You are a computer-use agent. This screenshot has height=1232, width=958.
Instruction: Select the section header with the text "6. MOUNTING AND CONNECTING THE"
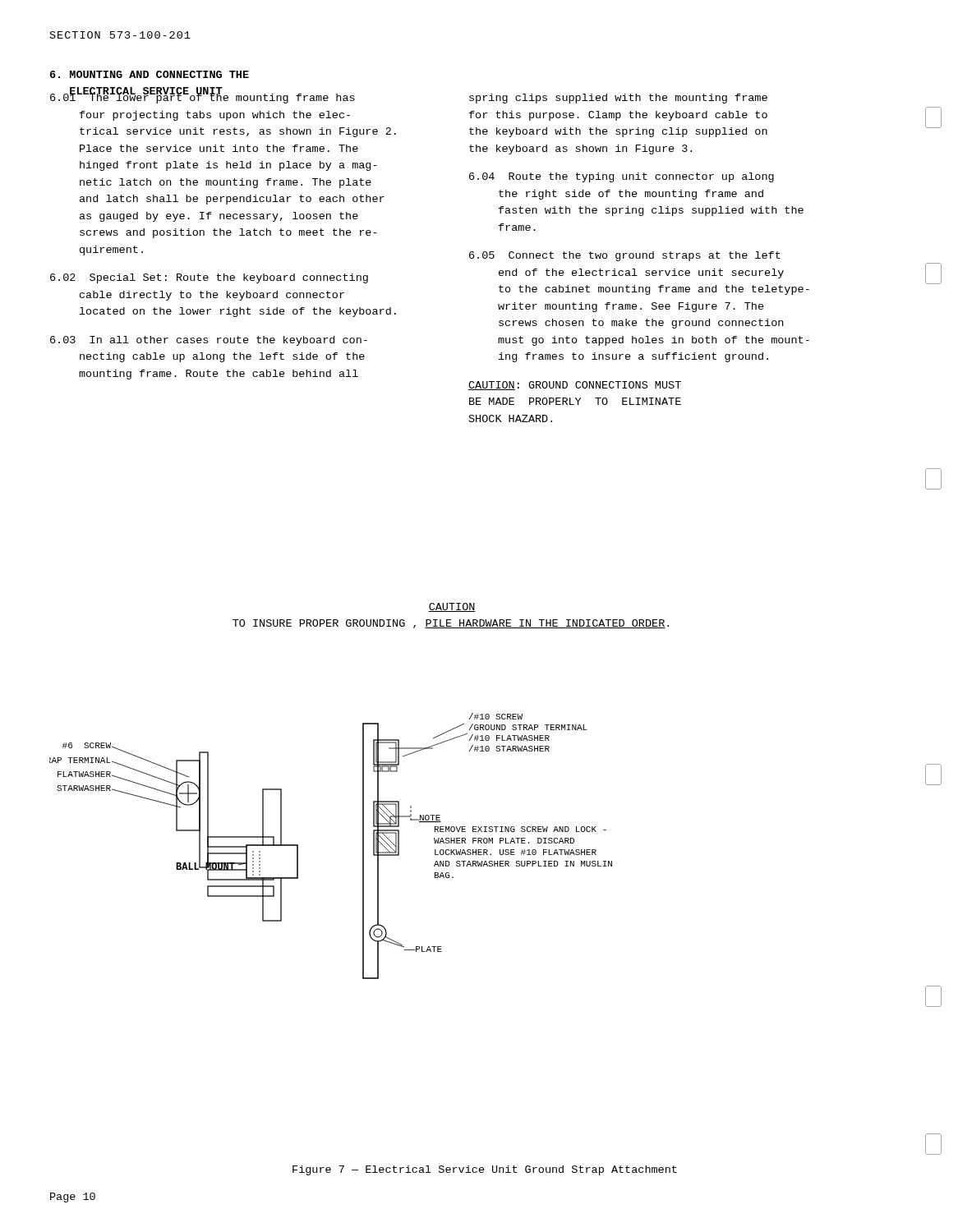pos(149,83)
